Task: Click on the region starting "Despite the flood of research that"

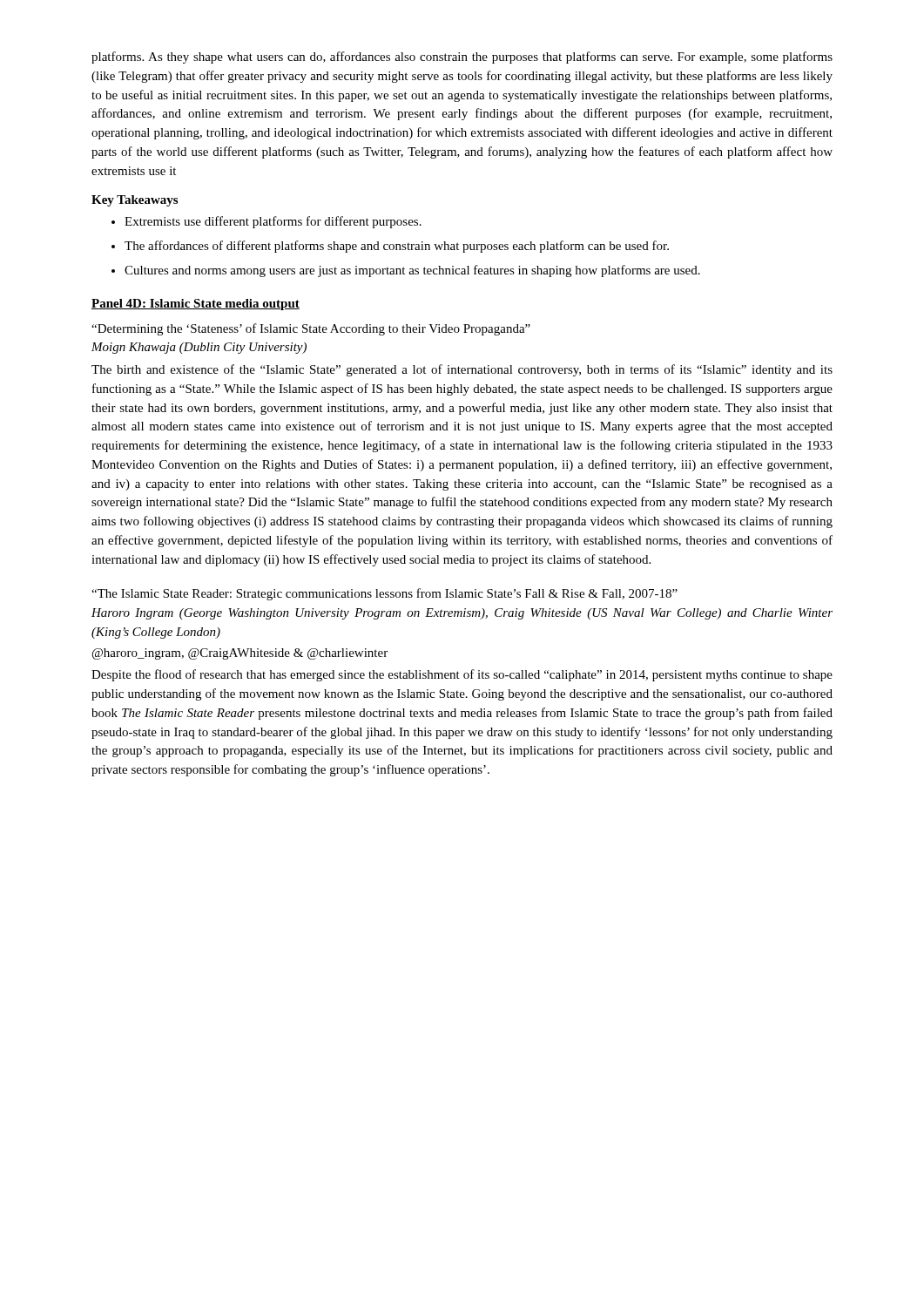Action: click(x=462, y=722)
